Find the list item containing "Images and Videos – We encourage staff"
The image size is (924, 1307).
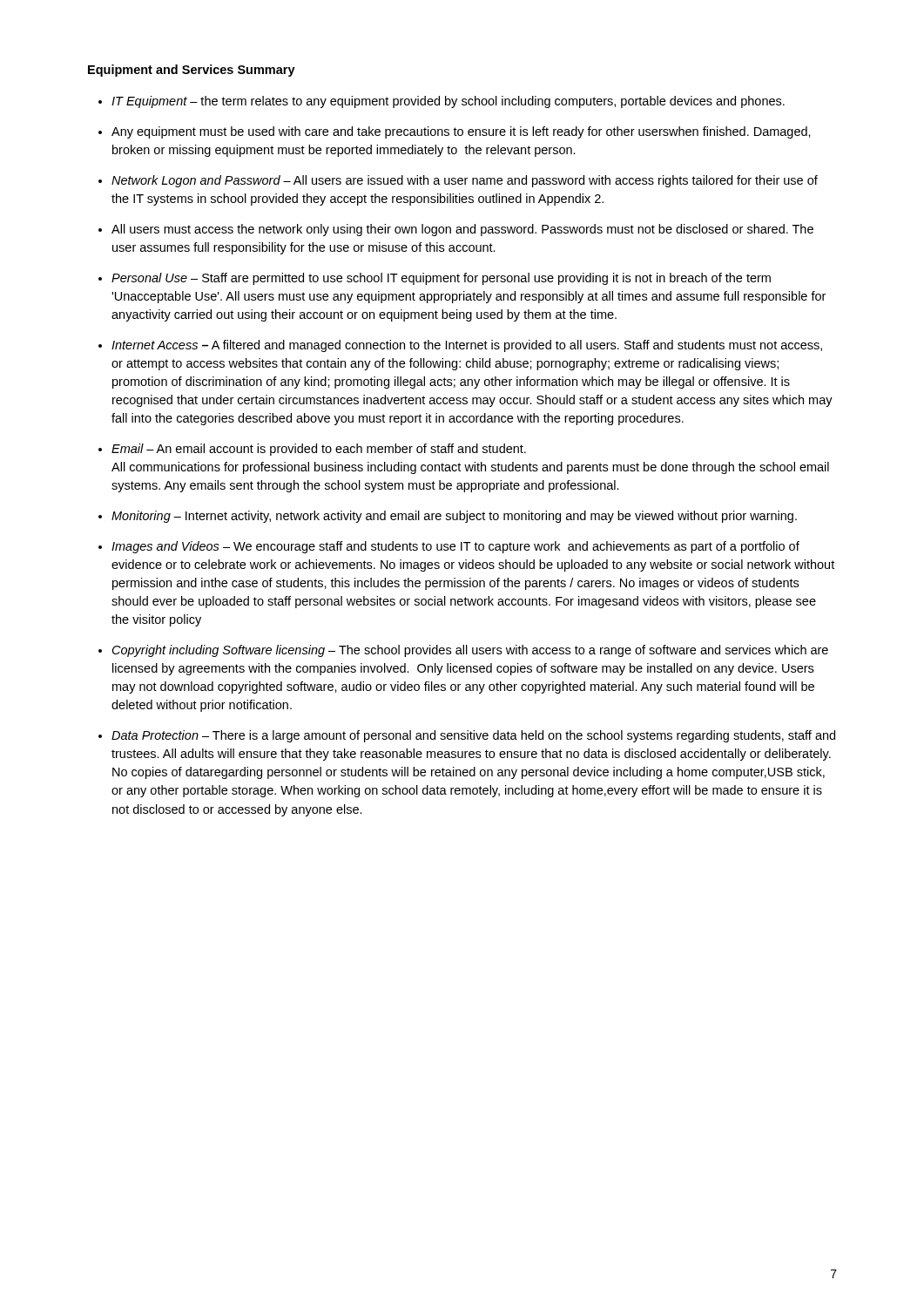(x=473, y=583)
